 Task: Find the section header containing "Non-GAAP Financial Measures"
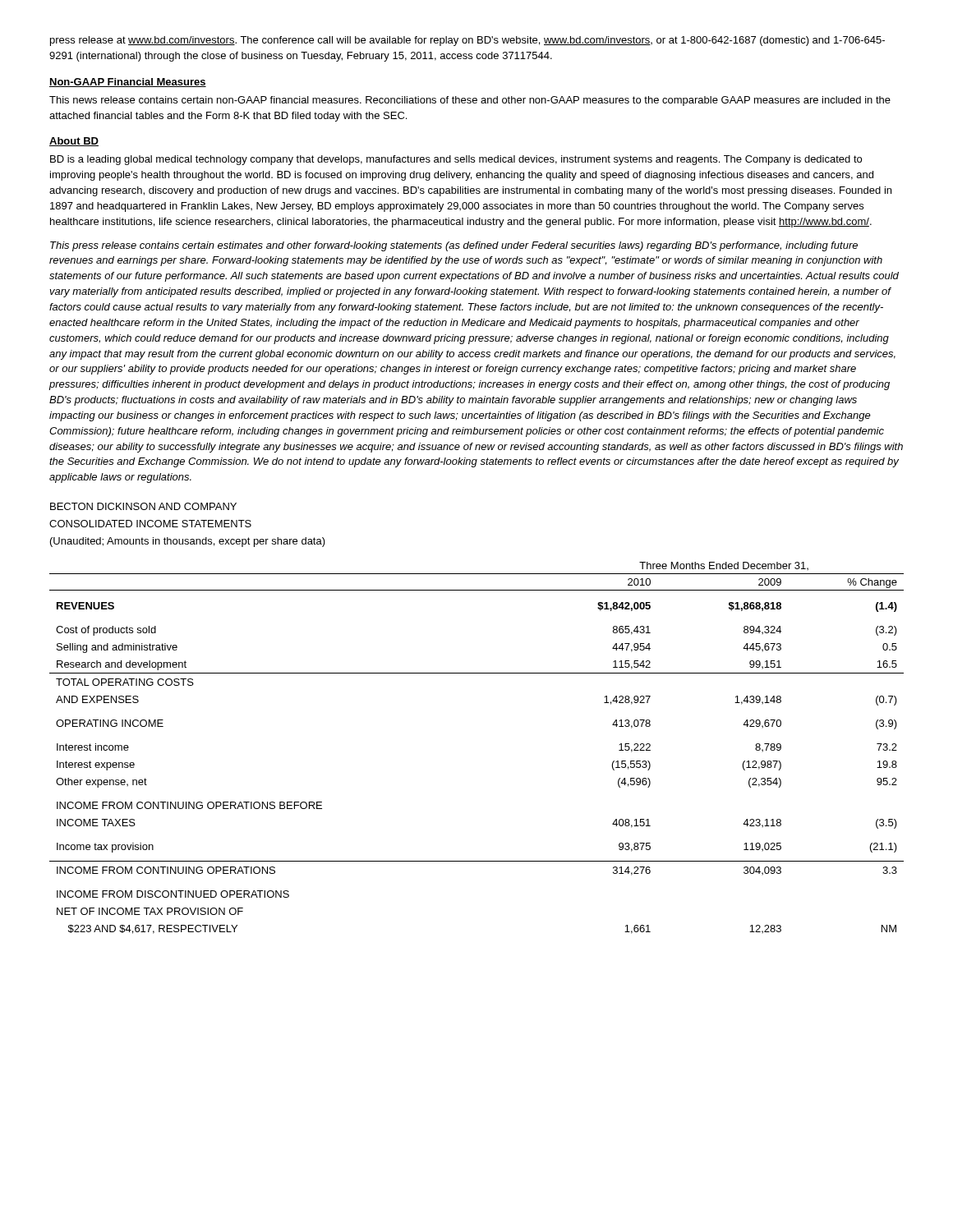pyautogui.click(x=128, y=81)
